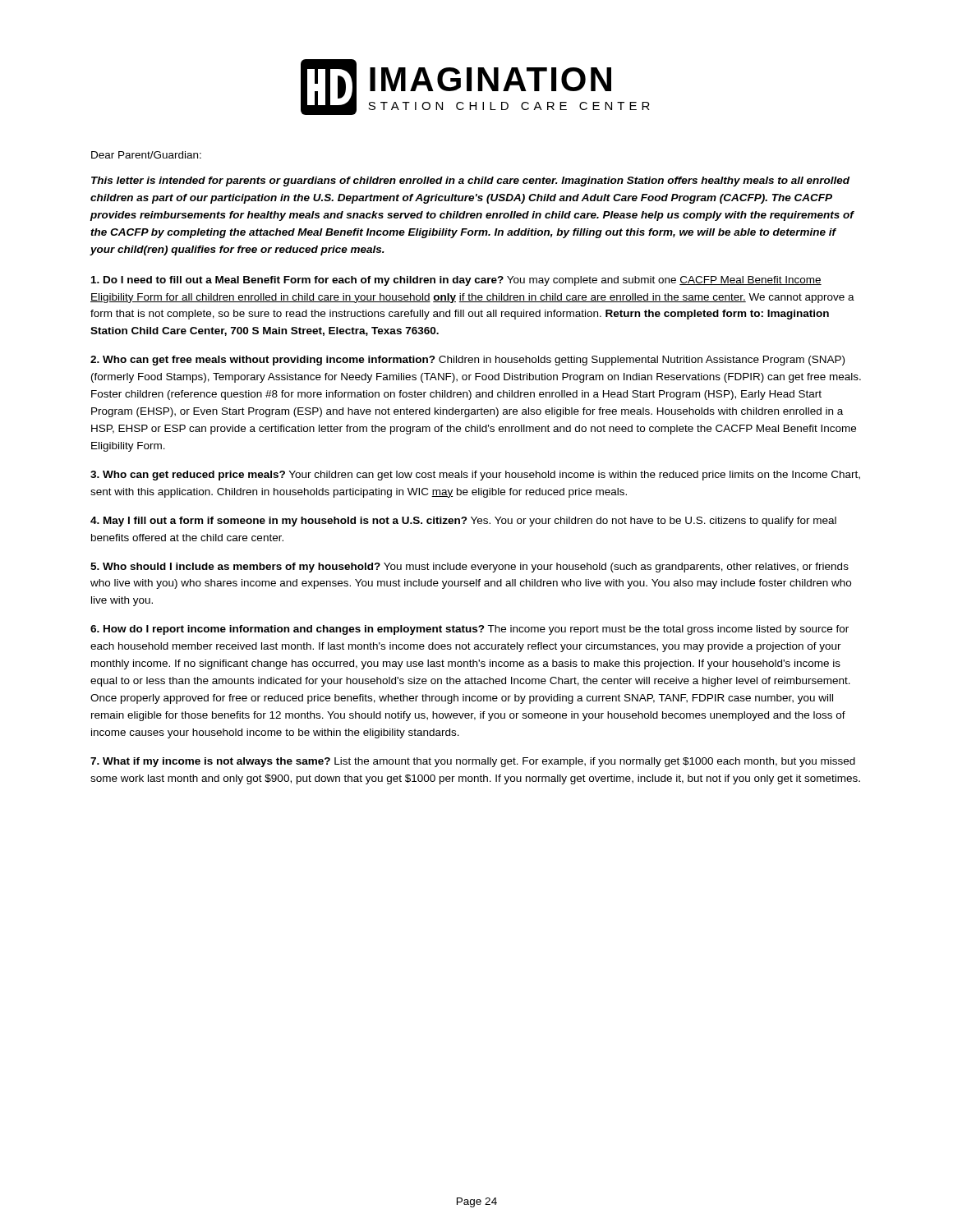The height and width of the screenshot is (1232, 953).
Task: Point to the block beginning "How do I report income"
Action: point(471,680)
